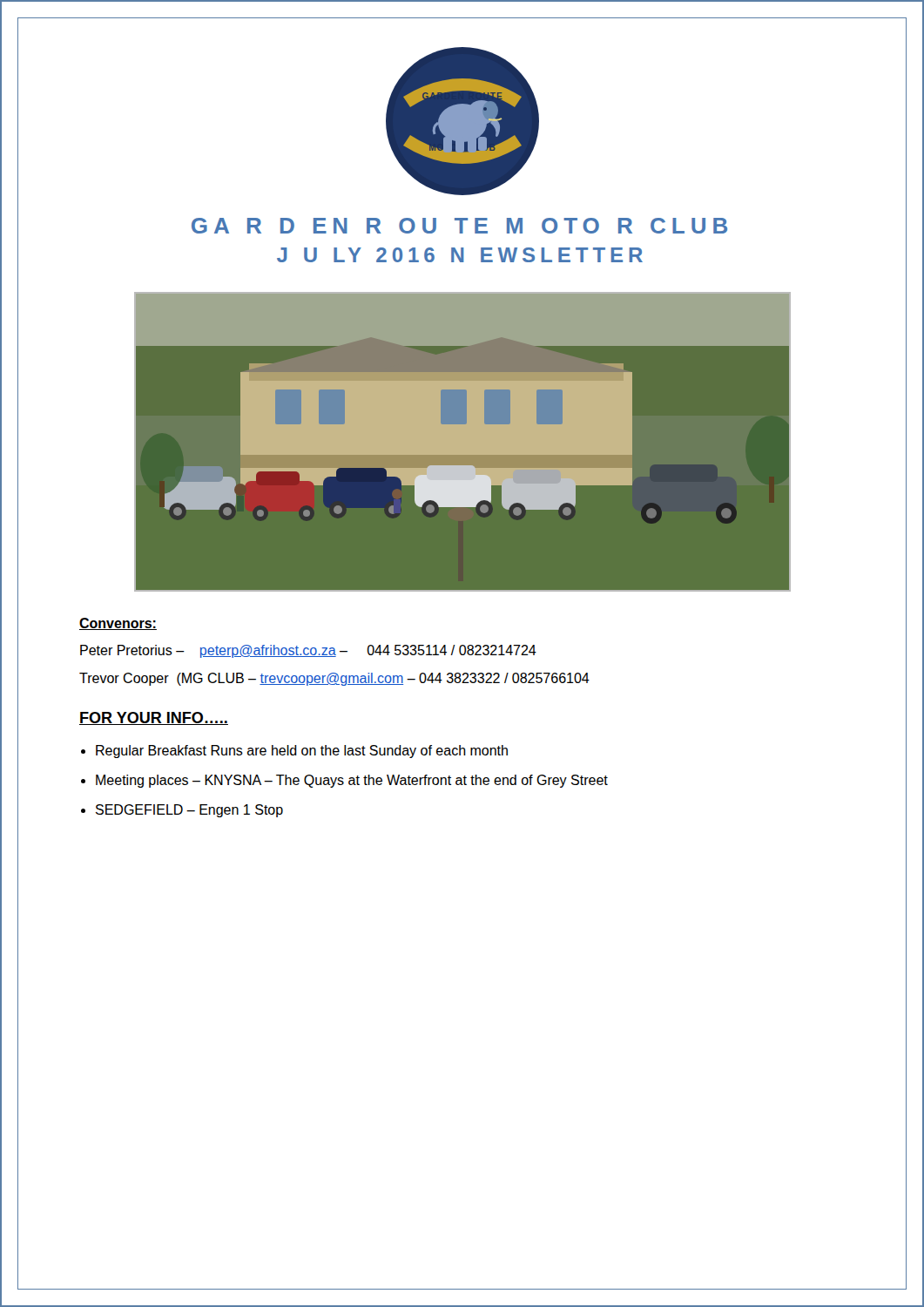Viewport: 924px width, 1307px height.
Task: Click on the region starting "Peter Pretorius – peterp@afrihost.co.za"
Action: 308,650
